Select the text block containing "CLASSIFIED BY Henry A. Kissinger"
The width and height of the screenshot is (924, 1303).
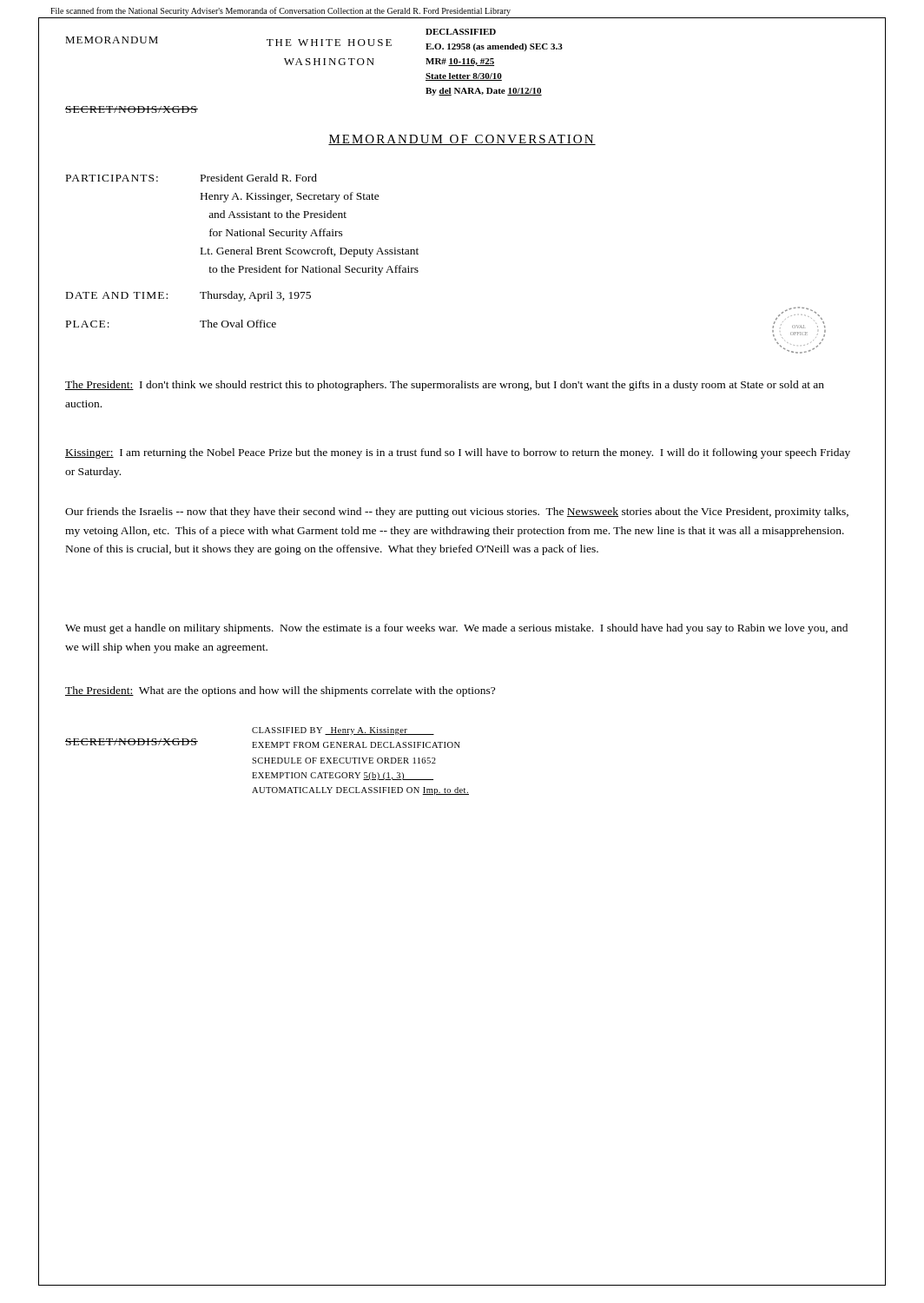click(360, 760)
